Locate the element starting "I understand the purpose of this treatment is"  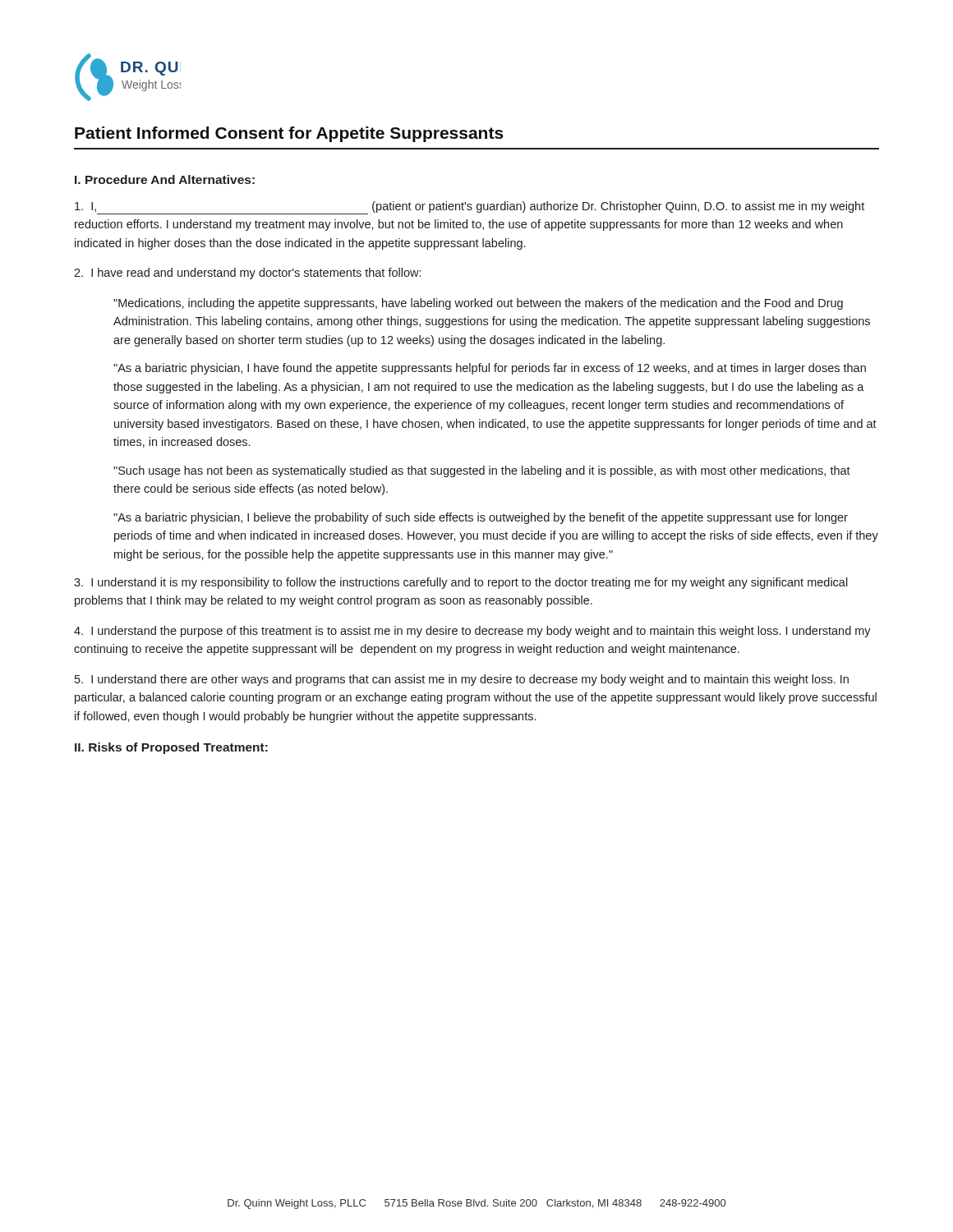472,640
